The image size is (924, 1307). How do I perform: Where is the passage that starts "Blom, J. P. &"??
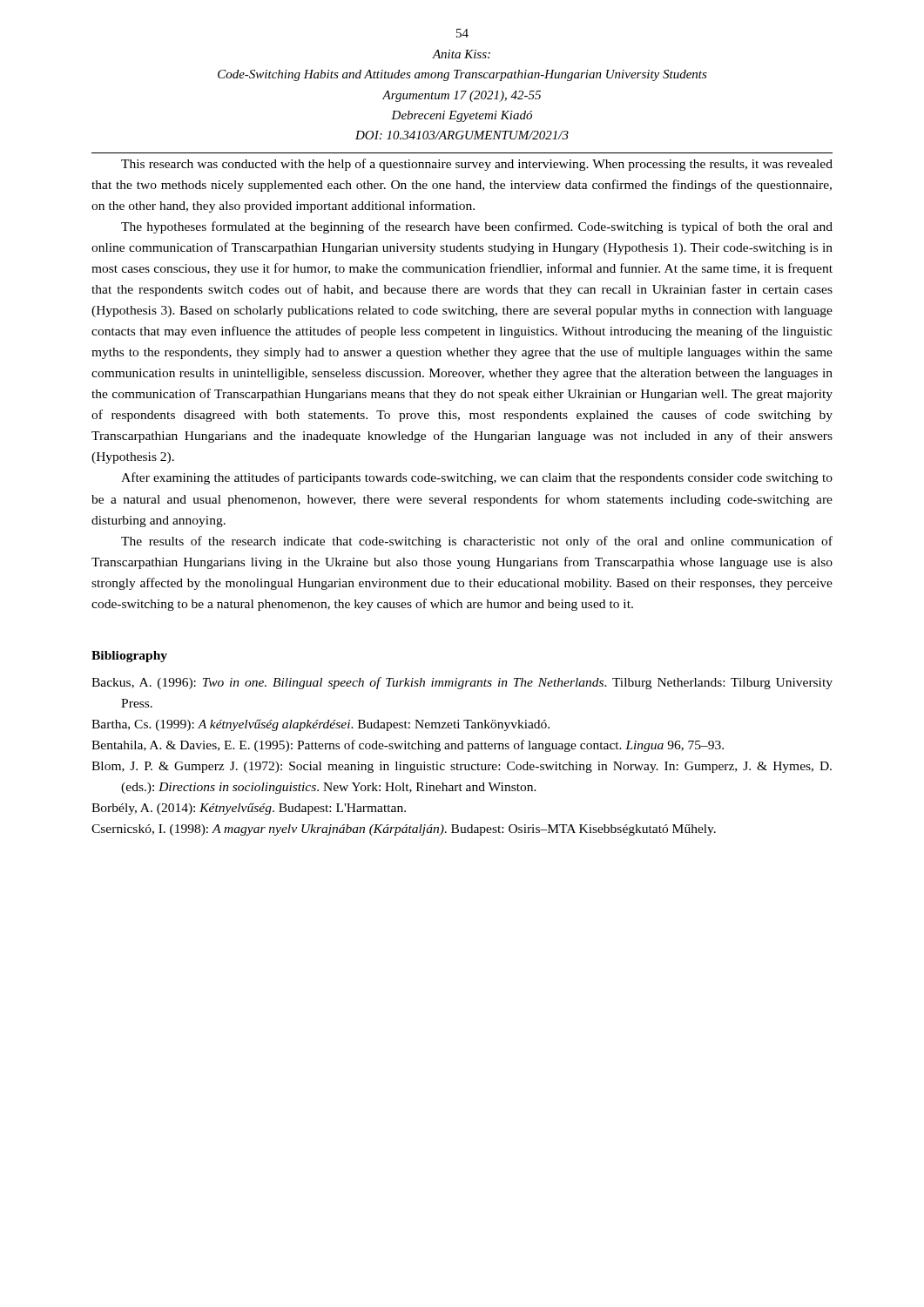pos(462,776)
